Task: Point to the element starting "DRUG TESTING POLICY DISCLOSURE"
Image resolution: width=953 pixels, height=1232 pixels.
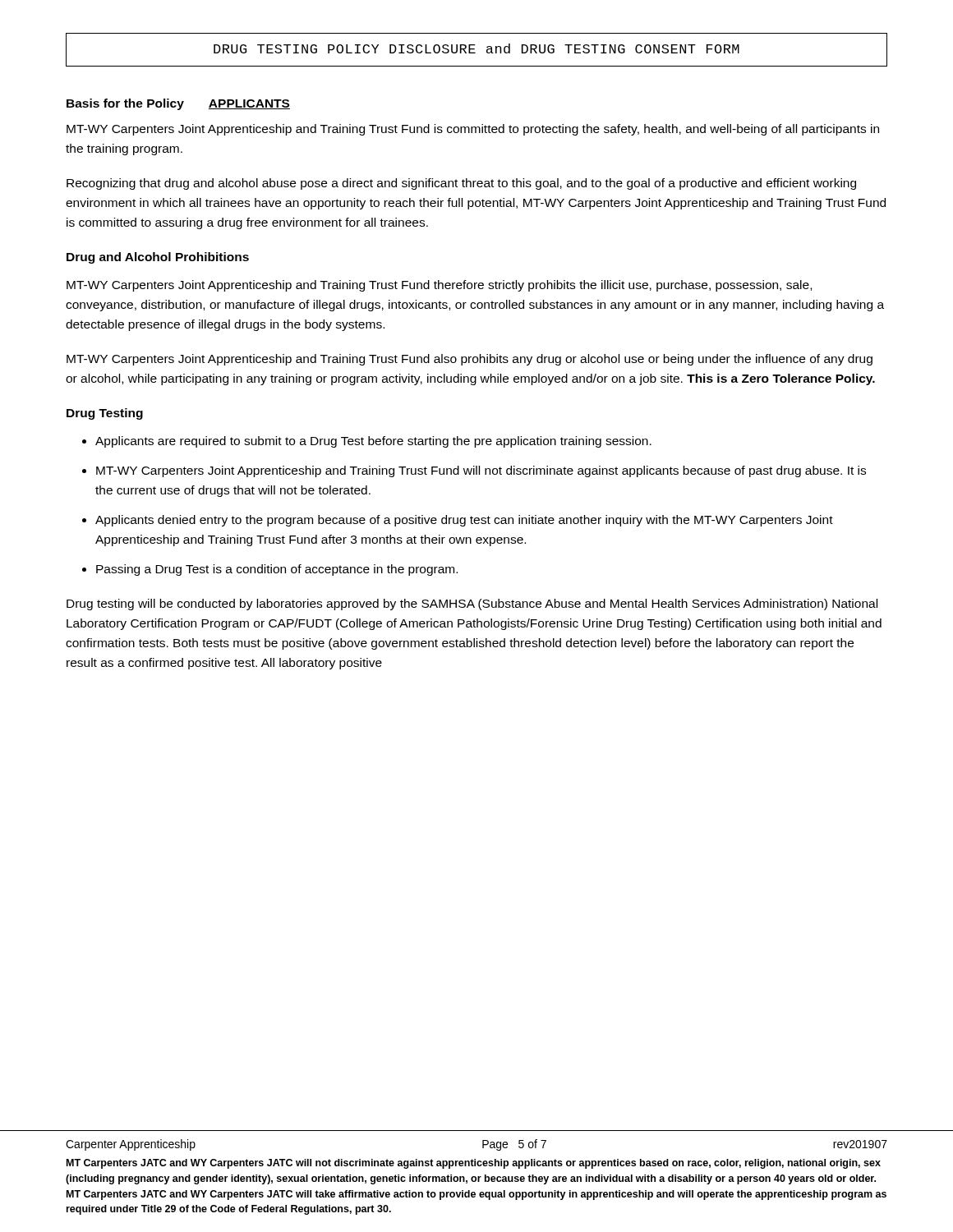Action: [476, 50]
